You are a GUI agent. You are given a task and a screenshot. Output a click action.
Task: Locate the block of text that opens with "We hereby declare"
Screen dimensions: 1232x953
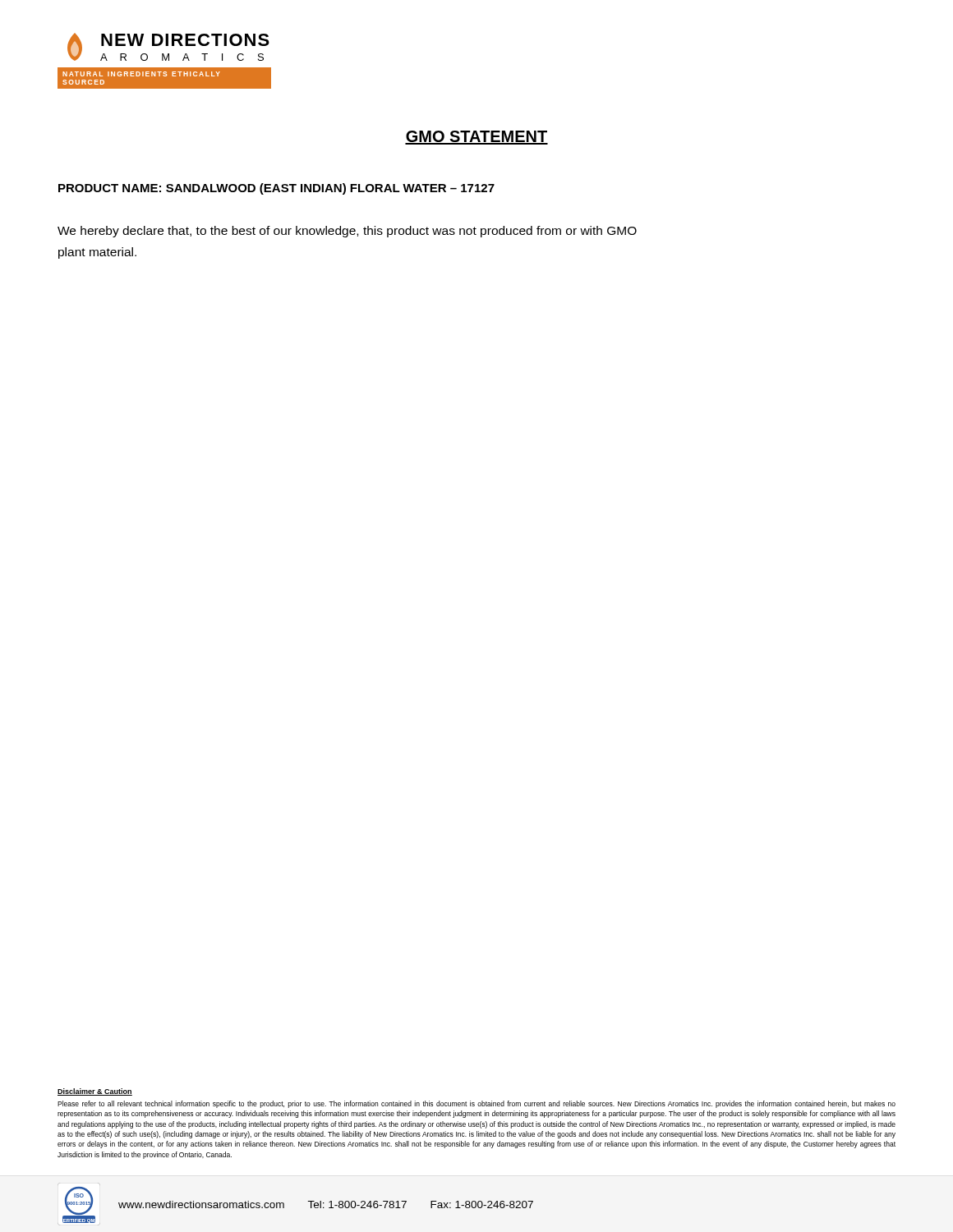476,241
